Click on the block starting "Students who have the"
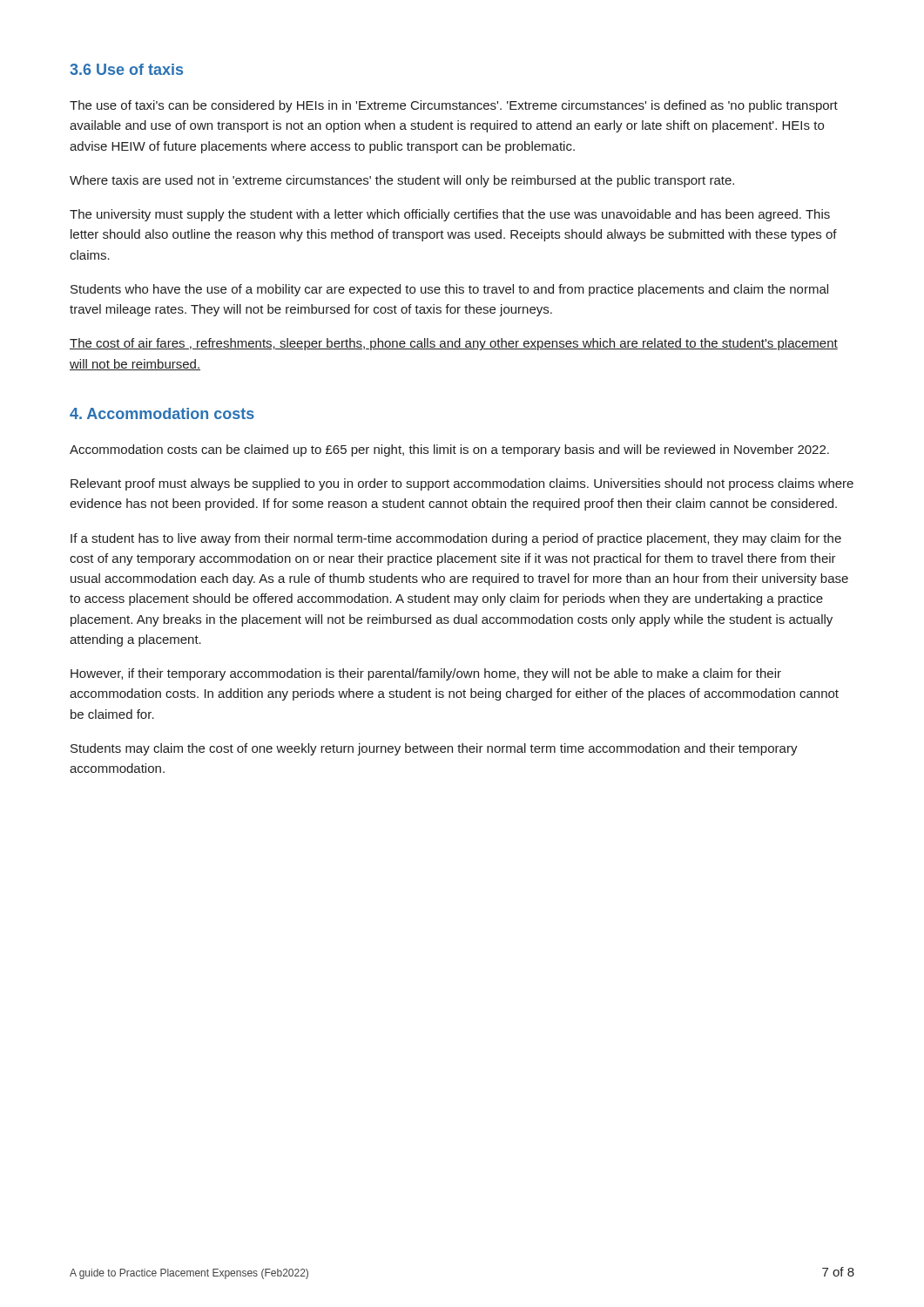This screenshot has height=1307, width=924. pos(449,299)
